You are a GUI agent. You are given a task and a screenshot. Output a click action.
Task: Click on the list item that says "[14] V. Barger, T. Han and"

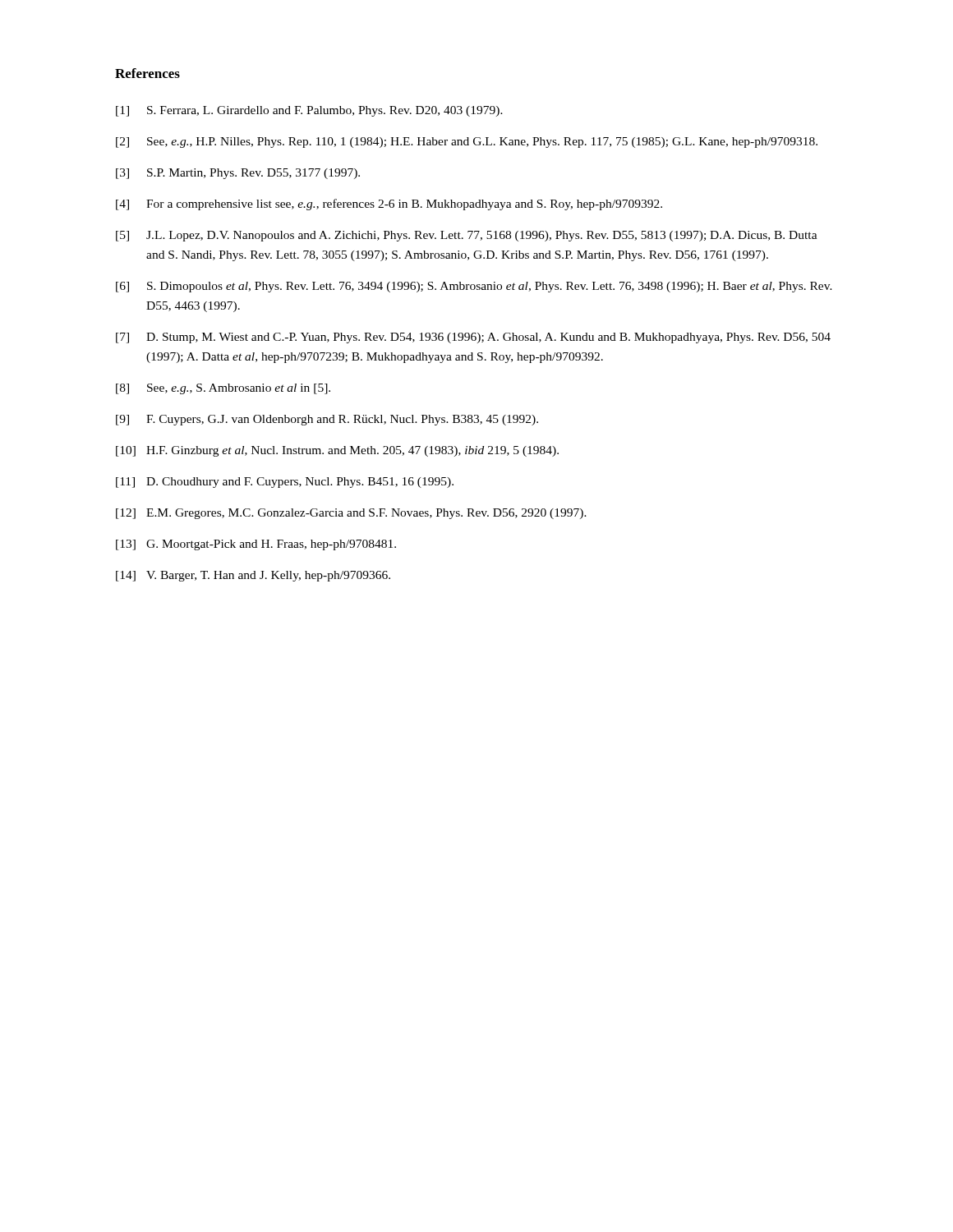[x=253, y=576]
